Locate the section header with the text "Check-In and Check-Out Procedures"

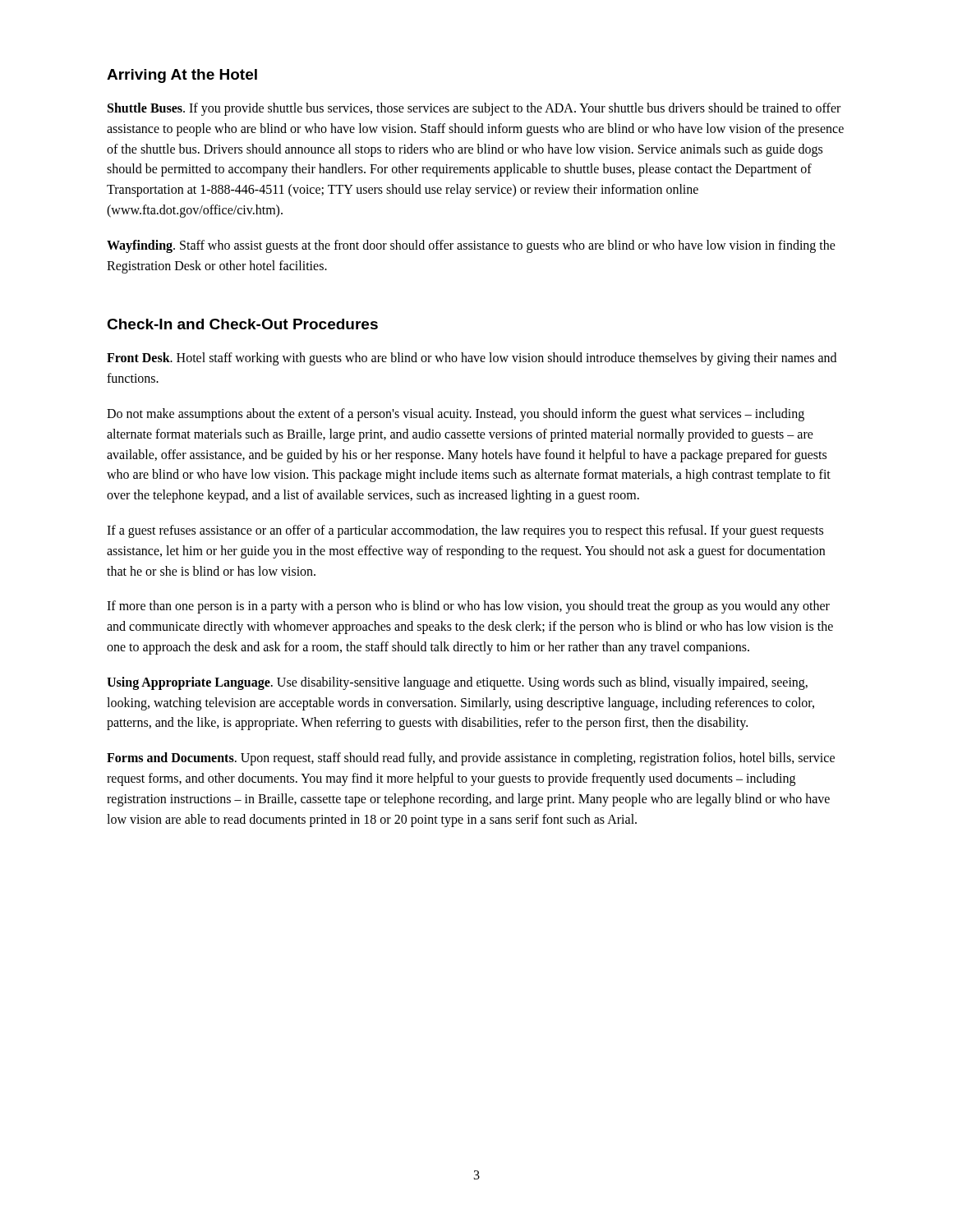(x=243, y=324)
